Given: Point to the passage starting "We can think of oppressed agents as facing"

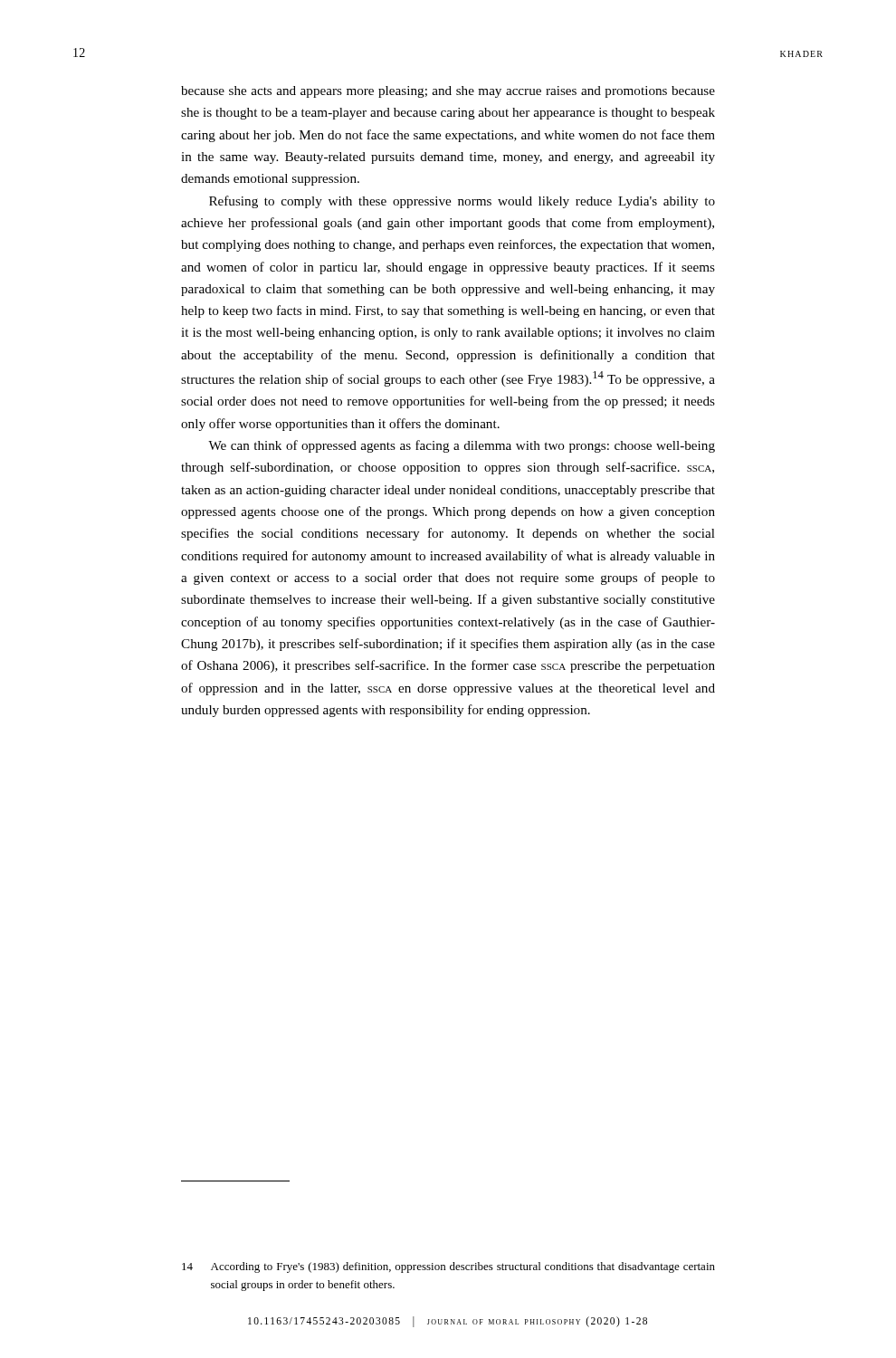Looking at the screenshot, I should pos(448,578).
